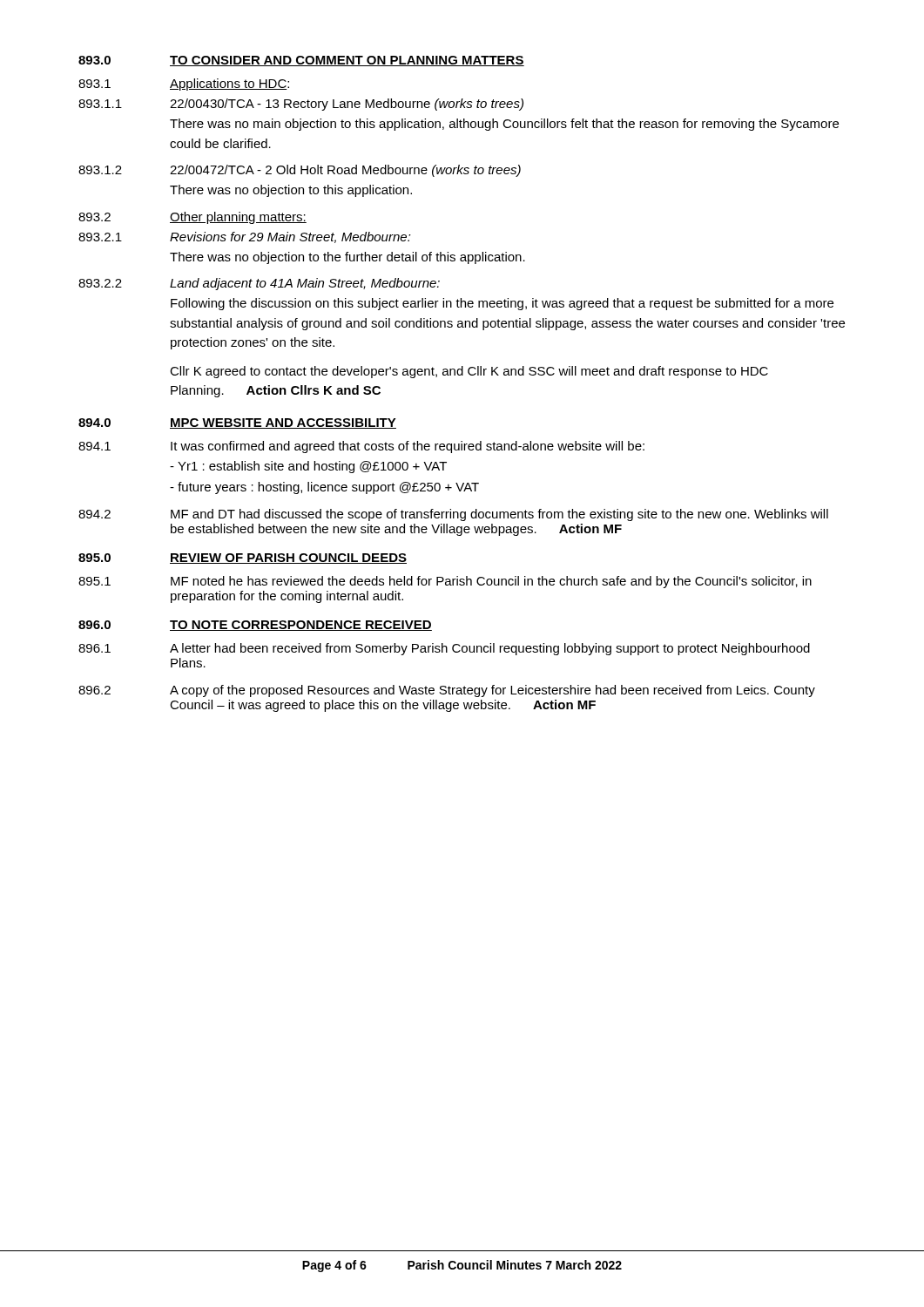Click on the text block with the text "2.2 Land adjacent to 41A Main Street,"
This screenshot has width=924, height=1307.
[x=259, y=284]
